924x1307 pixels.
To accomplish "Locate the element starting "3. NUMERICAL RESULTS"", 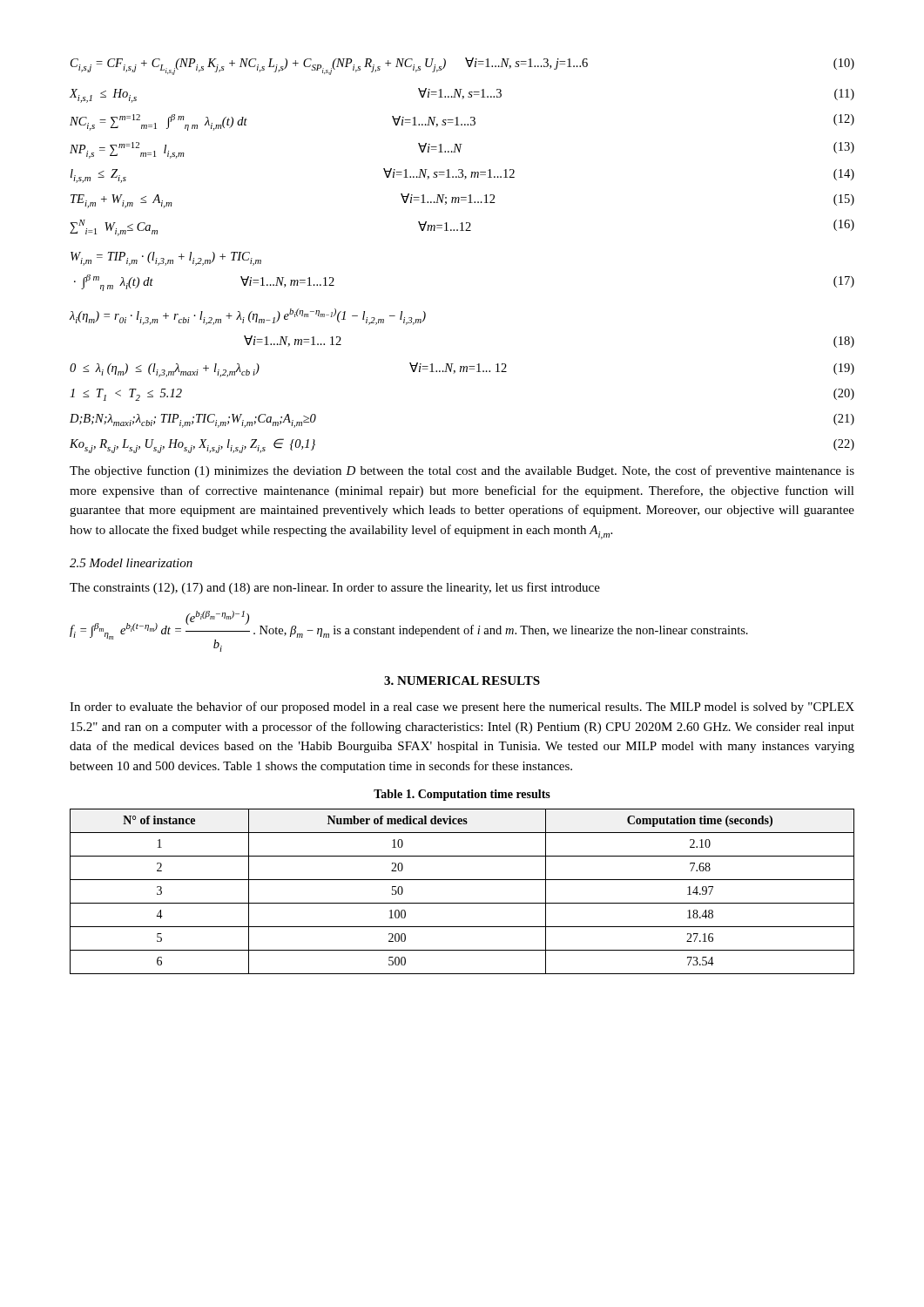I will pos(462,681).
